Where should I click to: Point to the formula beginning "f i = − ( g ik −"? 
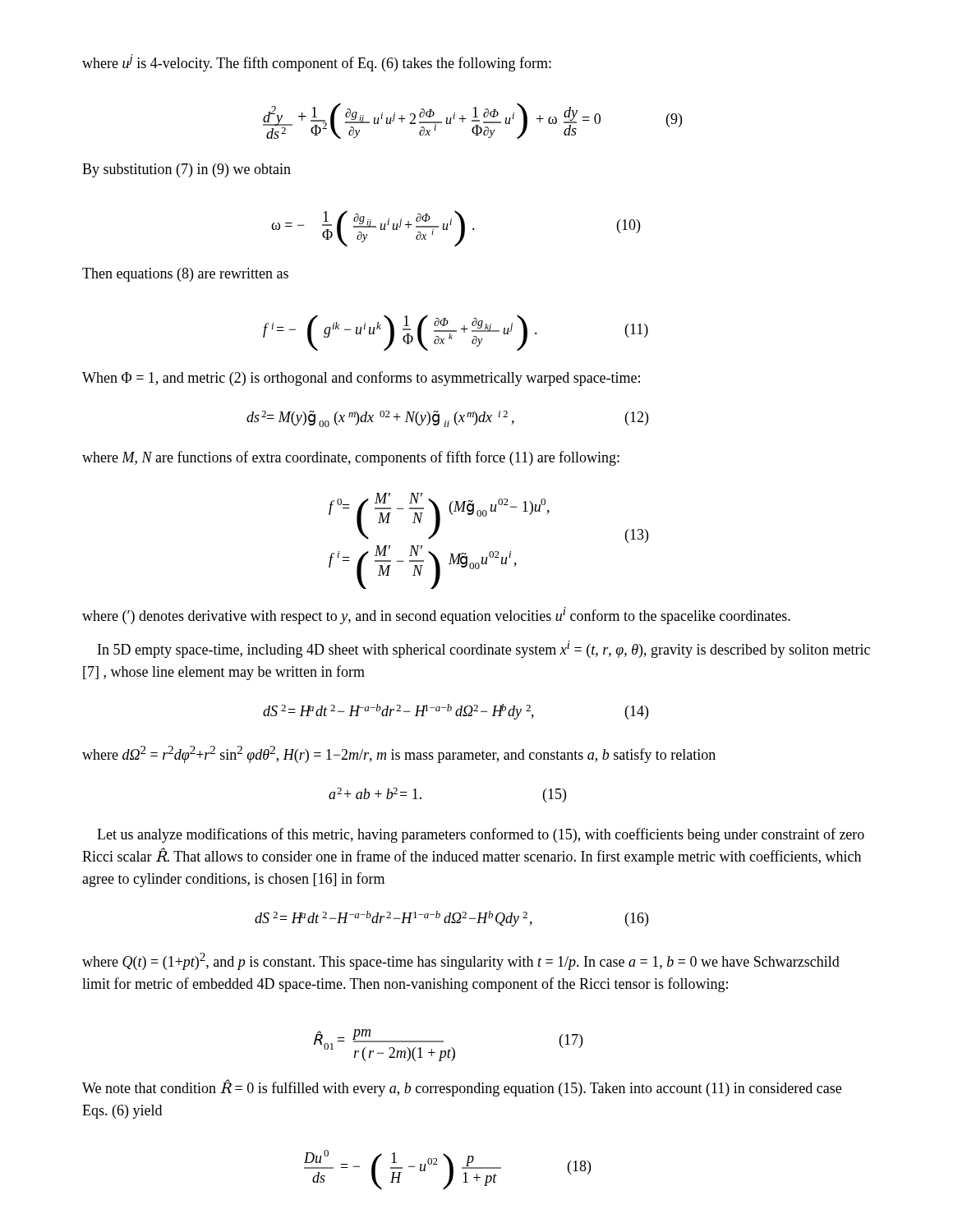tap(476, 326)
